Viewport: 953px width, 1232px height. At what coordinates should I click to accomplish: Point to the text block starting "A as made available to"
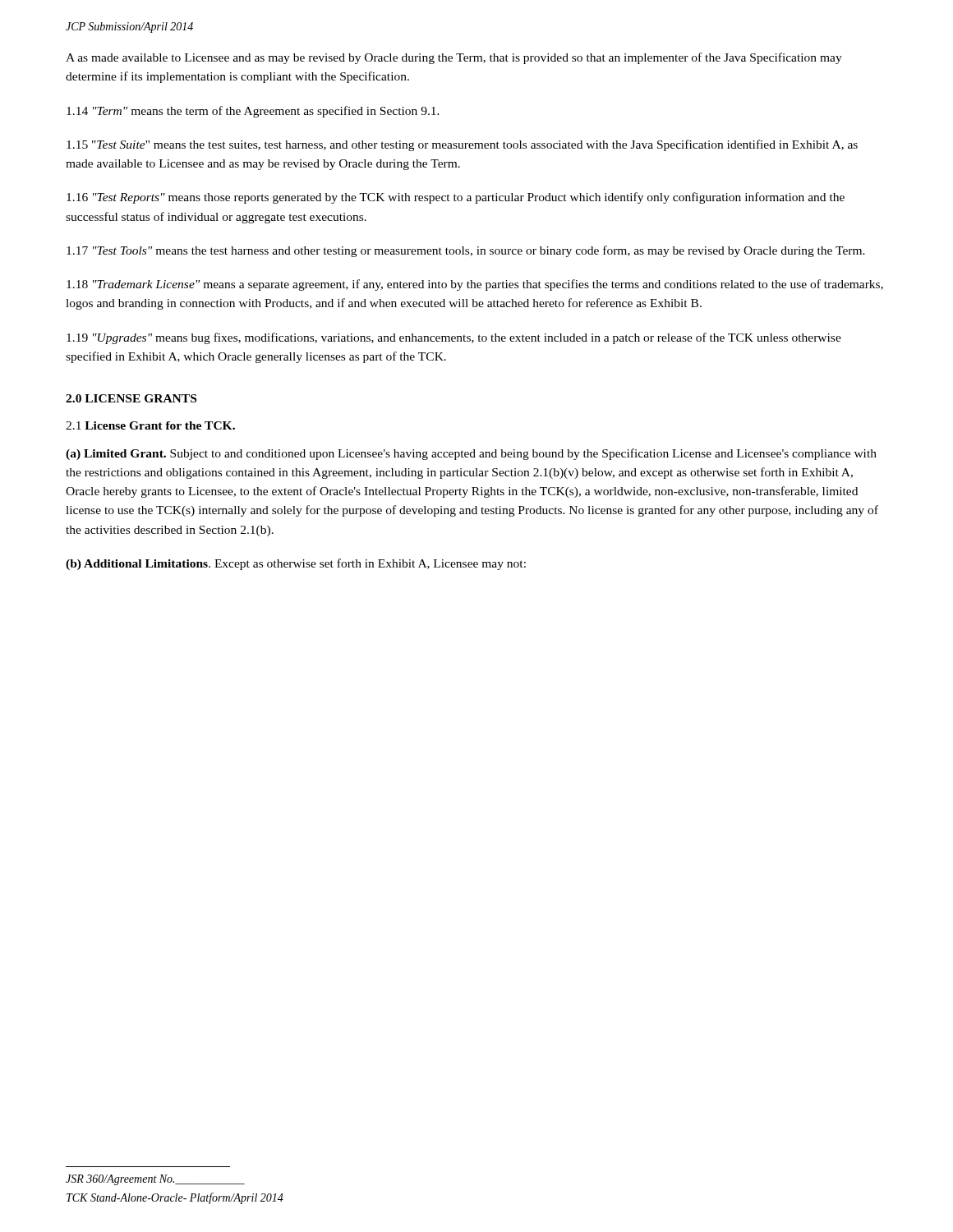(454, 67)
